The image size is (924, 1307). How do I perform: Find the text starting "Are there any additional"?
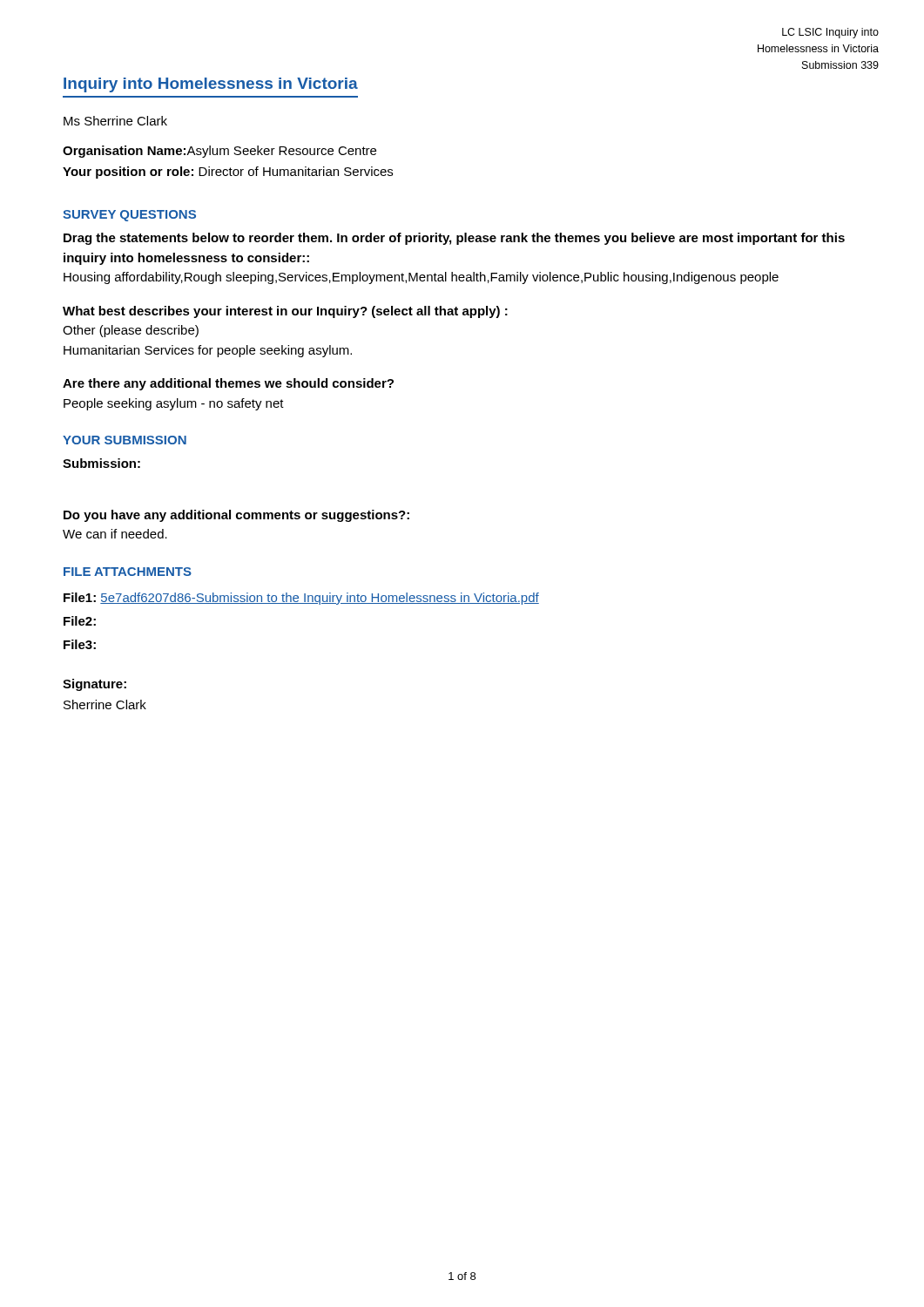coord(229,393)
